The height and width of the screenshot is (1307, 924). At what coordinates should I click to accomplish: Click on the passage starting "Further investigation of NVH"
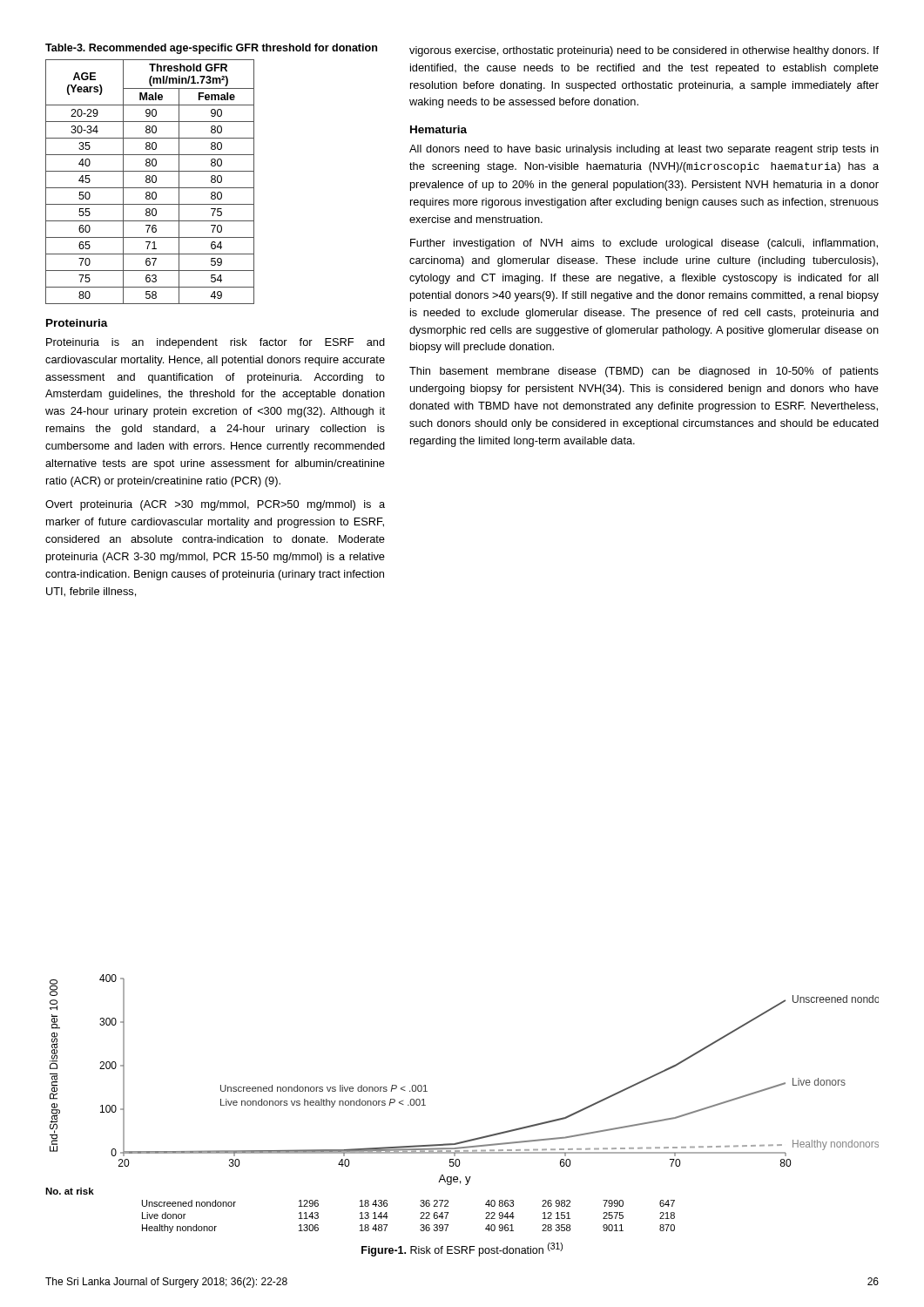(644, 295)
